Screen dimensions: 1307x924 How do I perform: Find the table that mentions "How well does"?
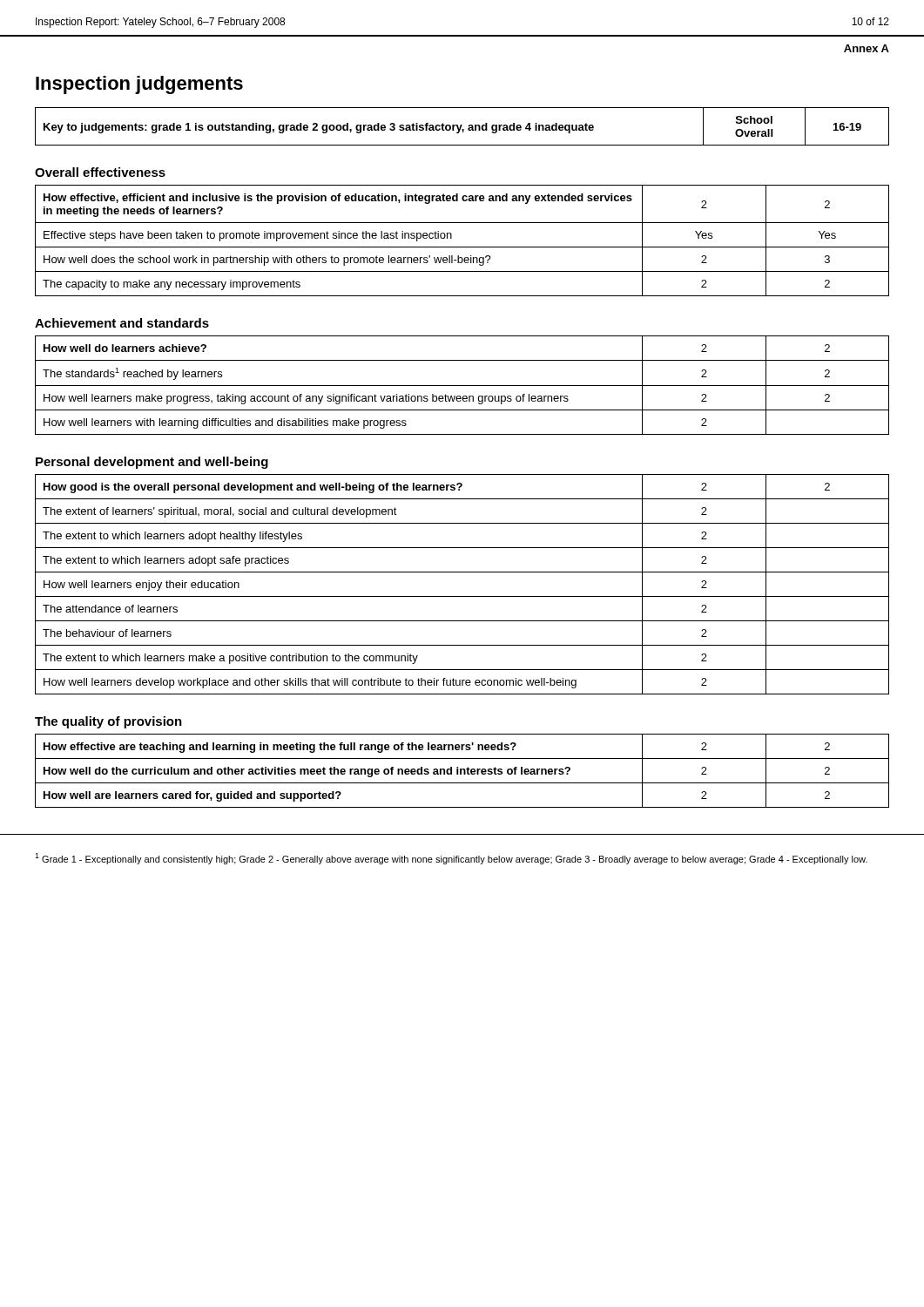(x=462, y=240)
